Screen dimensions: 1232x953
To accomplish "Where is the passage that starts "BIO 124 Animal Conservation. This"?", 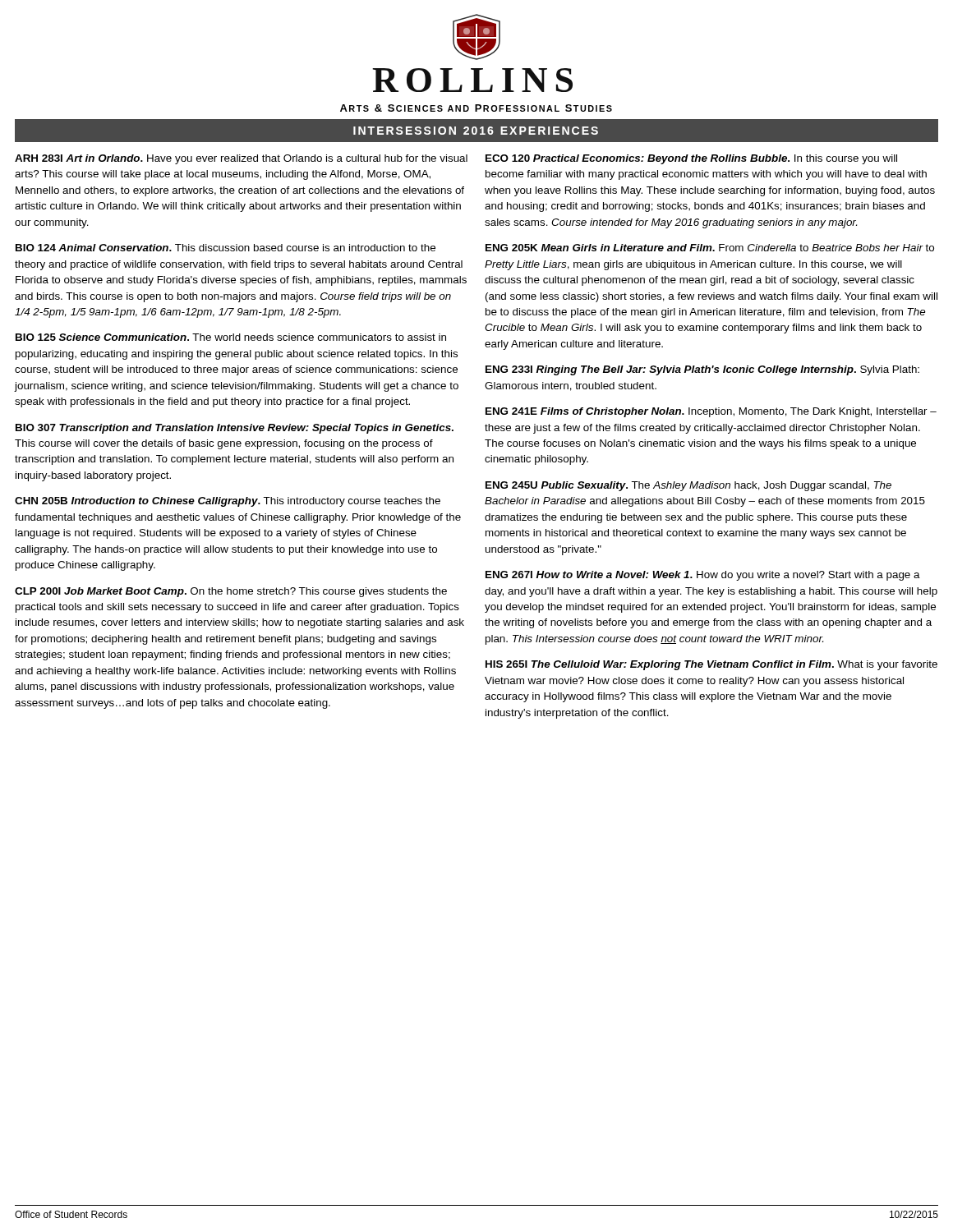I will click(242, 280).
